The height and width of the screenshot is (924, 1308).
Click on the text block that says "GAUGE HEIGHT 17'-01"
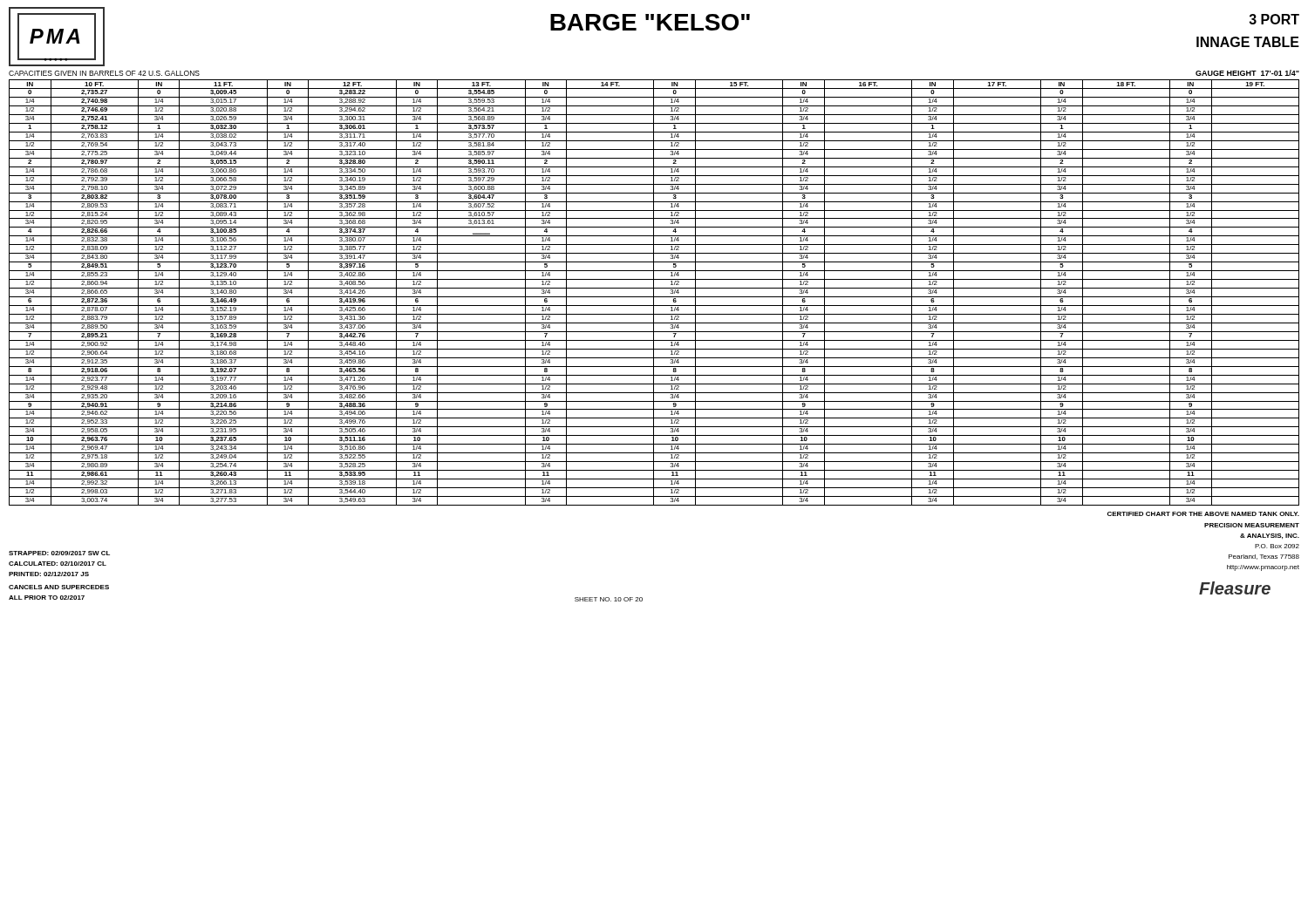pyautogui.click(x=1247, y=73)
